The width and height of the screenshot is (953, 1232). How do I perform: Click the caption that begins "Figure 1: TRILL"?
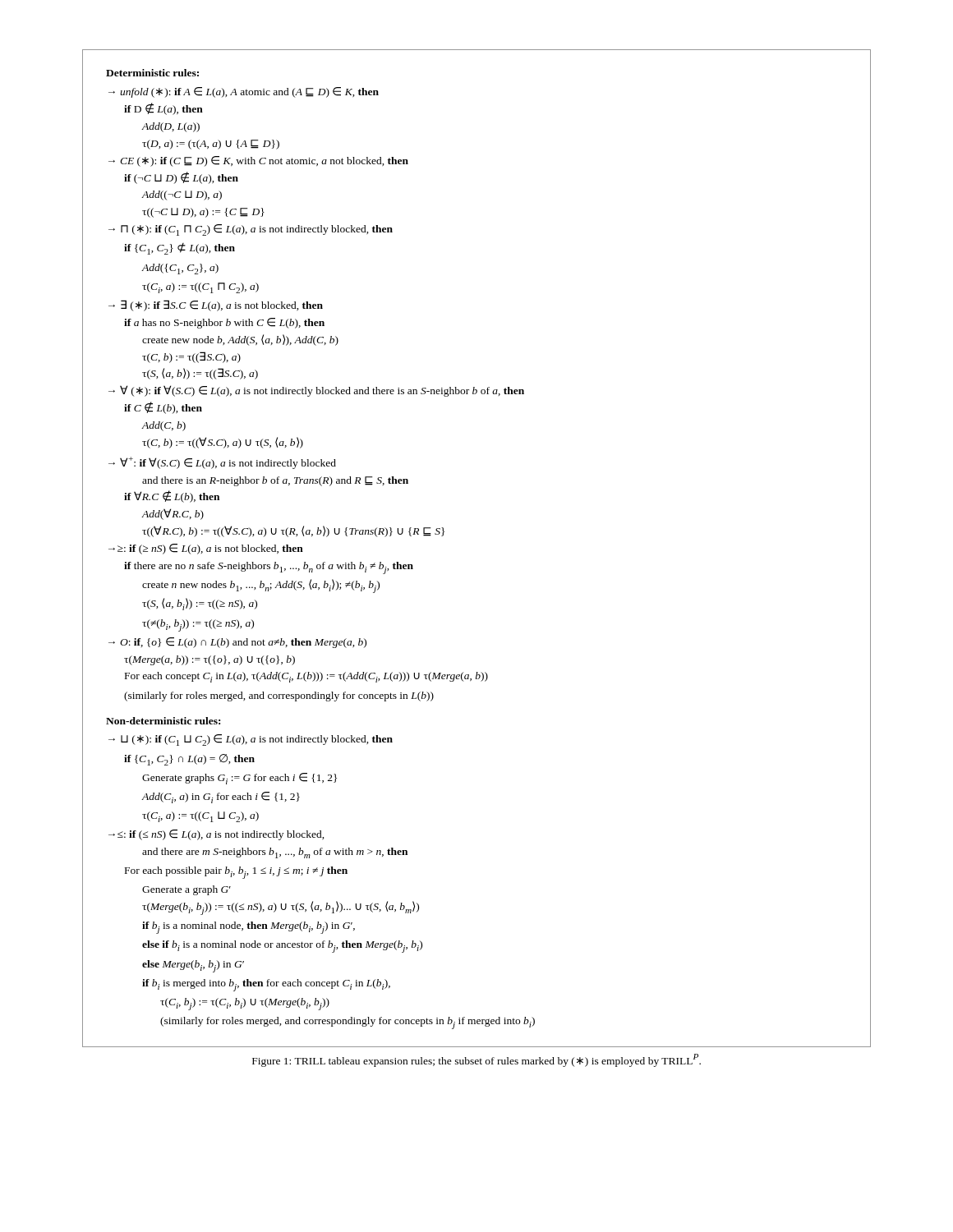click(x=476, y=1059)
